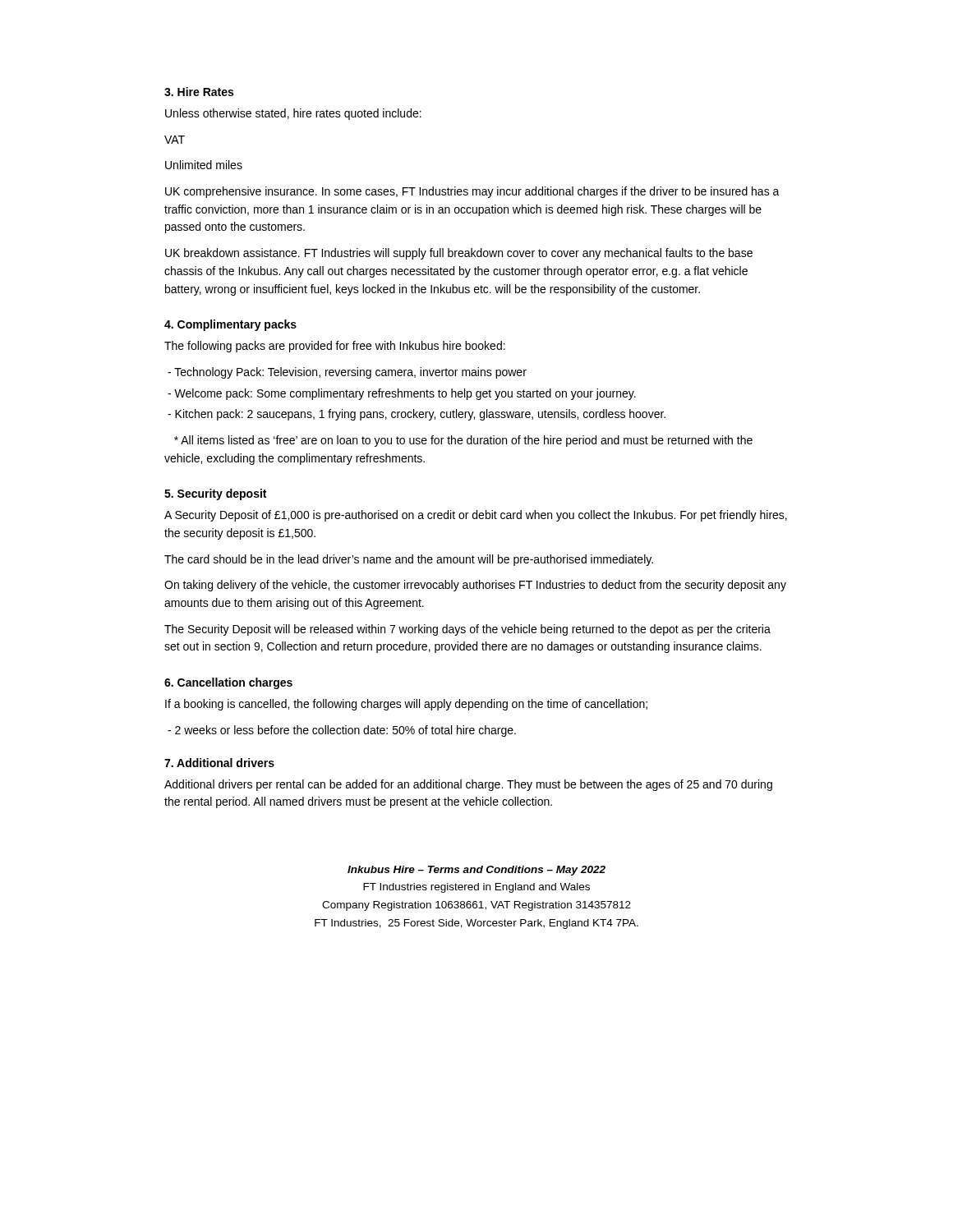The height and width of the screenshot is (1232, 953).
Task: Point to the text starting "Additional drivers per rental can be added"
Action: tap(469, 793)
